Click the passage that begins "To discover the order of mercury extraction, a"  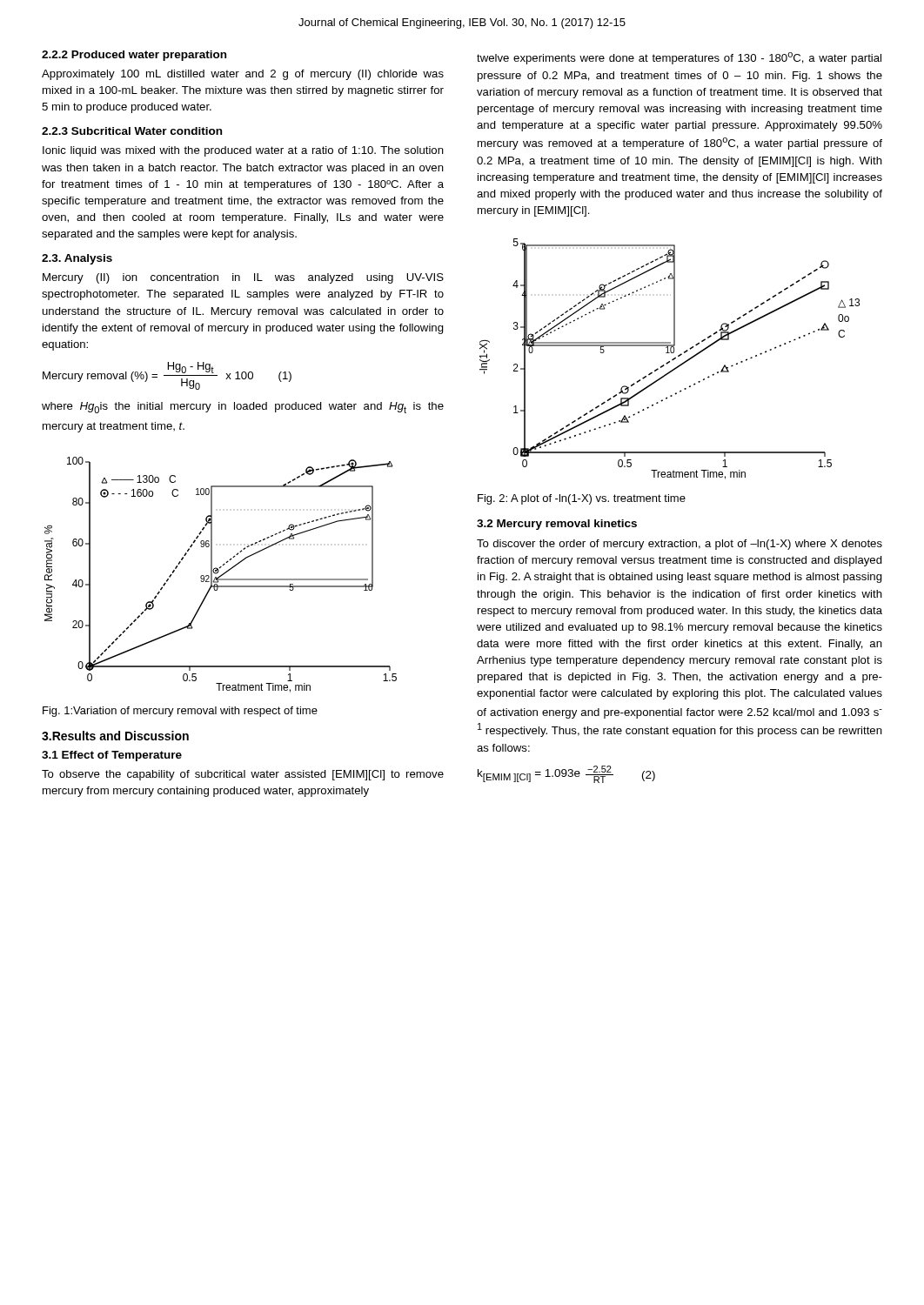pyautogui.click(x=680, y=646)
